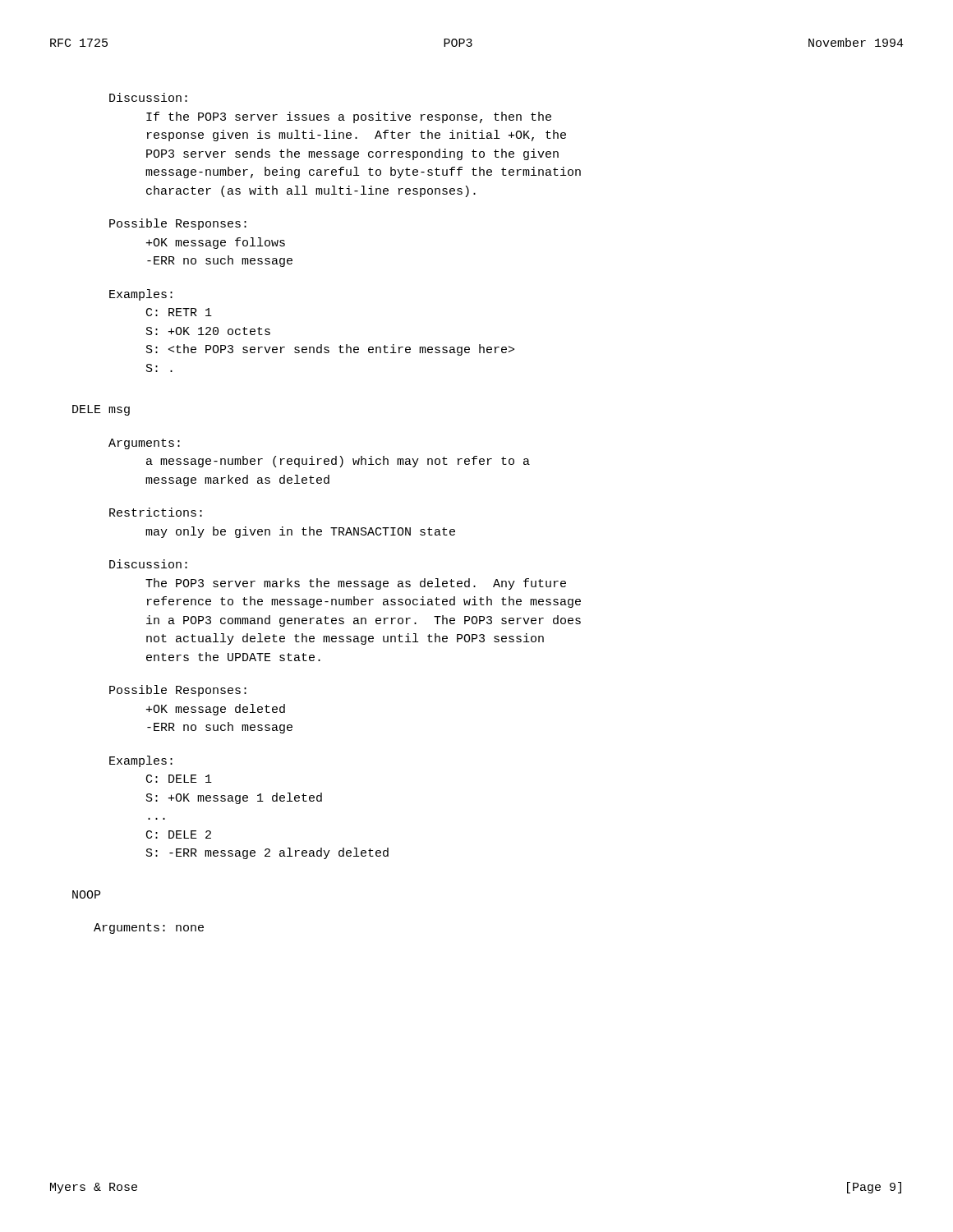The height and width of the screenshot is (1232, 953).
Task: Select the element starting "Examples: C: DELE 1 S: +OK"
Action: (x=141, y=761)
